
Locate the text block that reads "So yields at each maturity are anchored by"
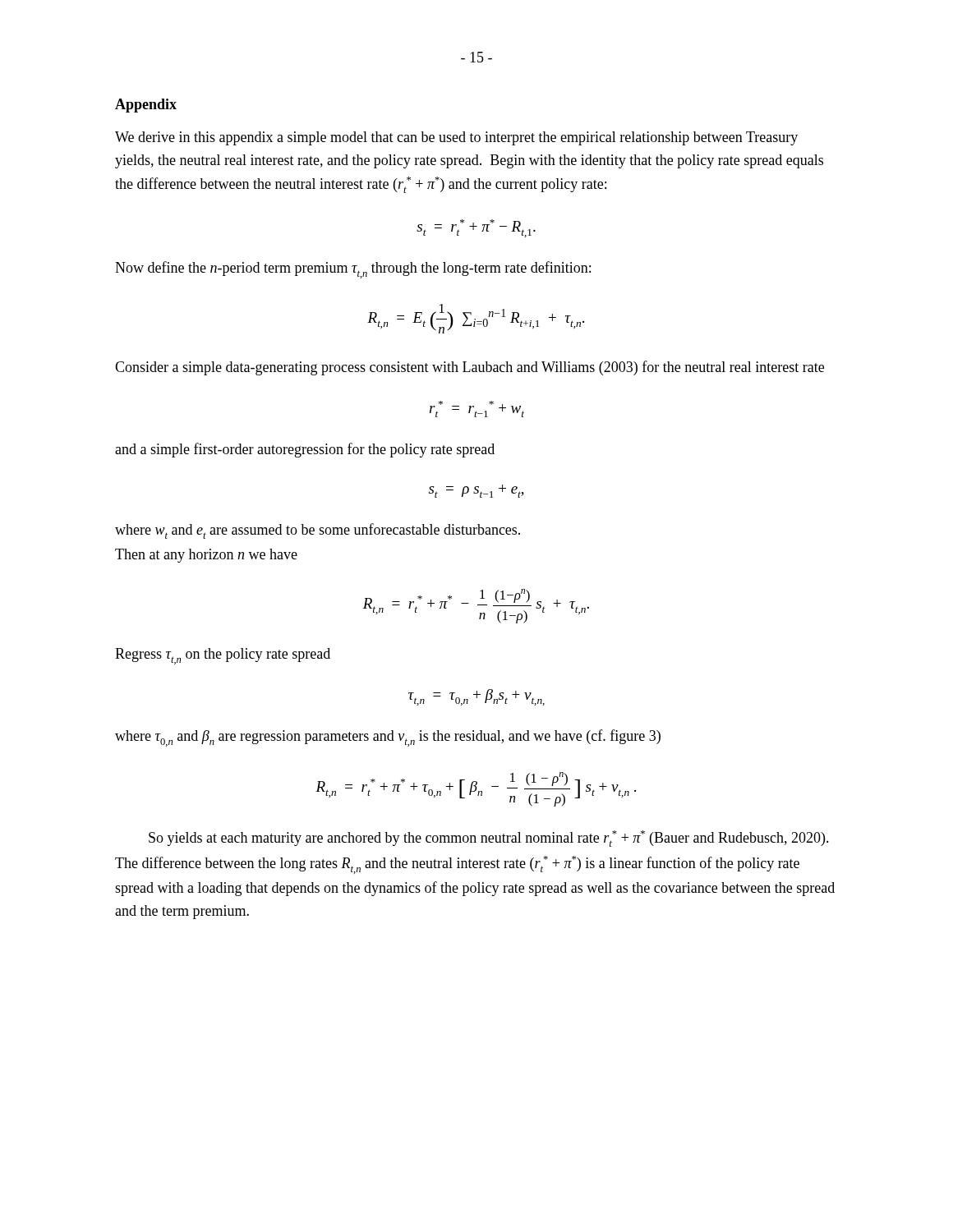[x=475, y=873]
